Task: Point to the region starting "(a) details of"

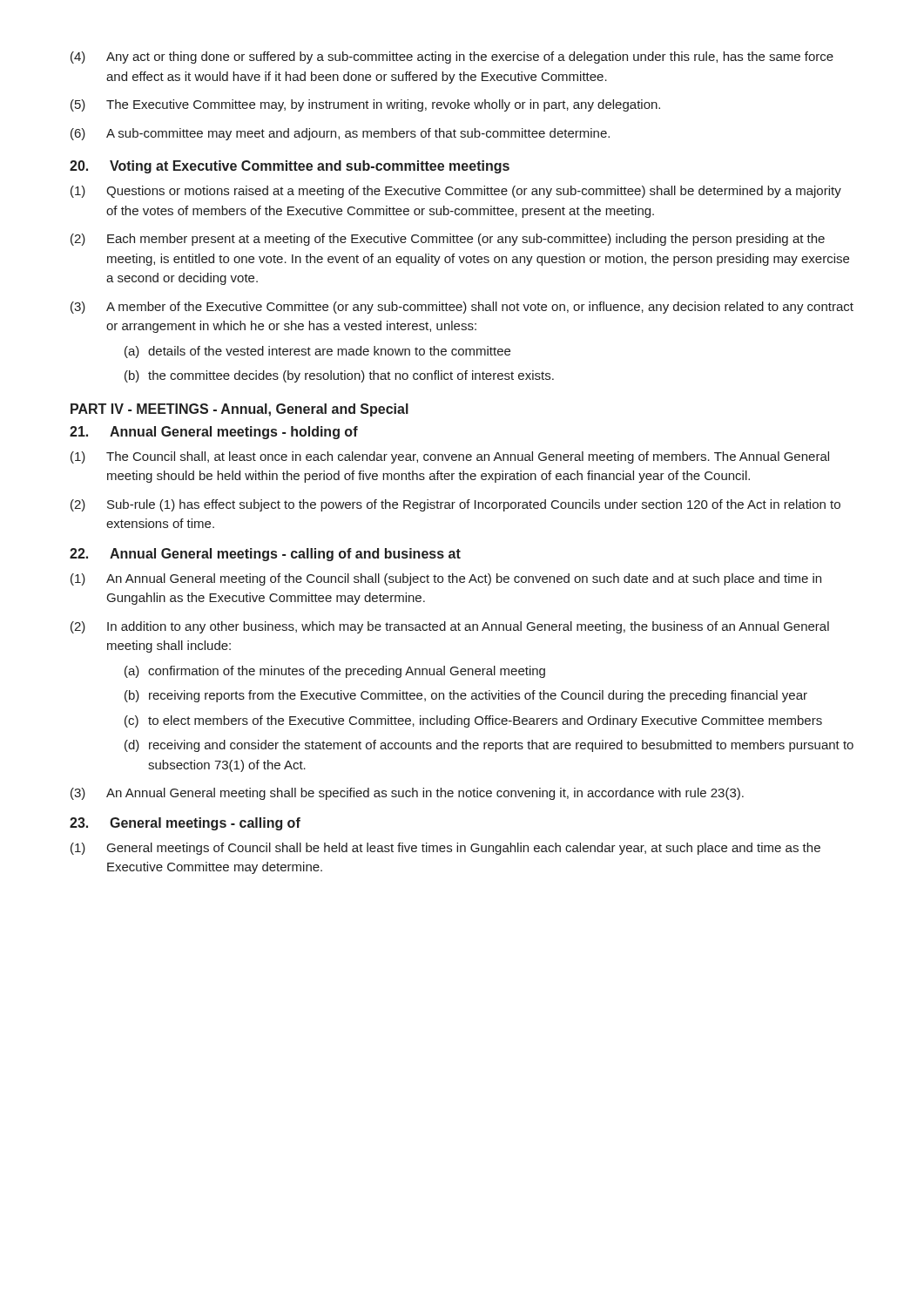Action: (x=317, y=351)
